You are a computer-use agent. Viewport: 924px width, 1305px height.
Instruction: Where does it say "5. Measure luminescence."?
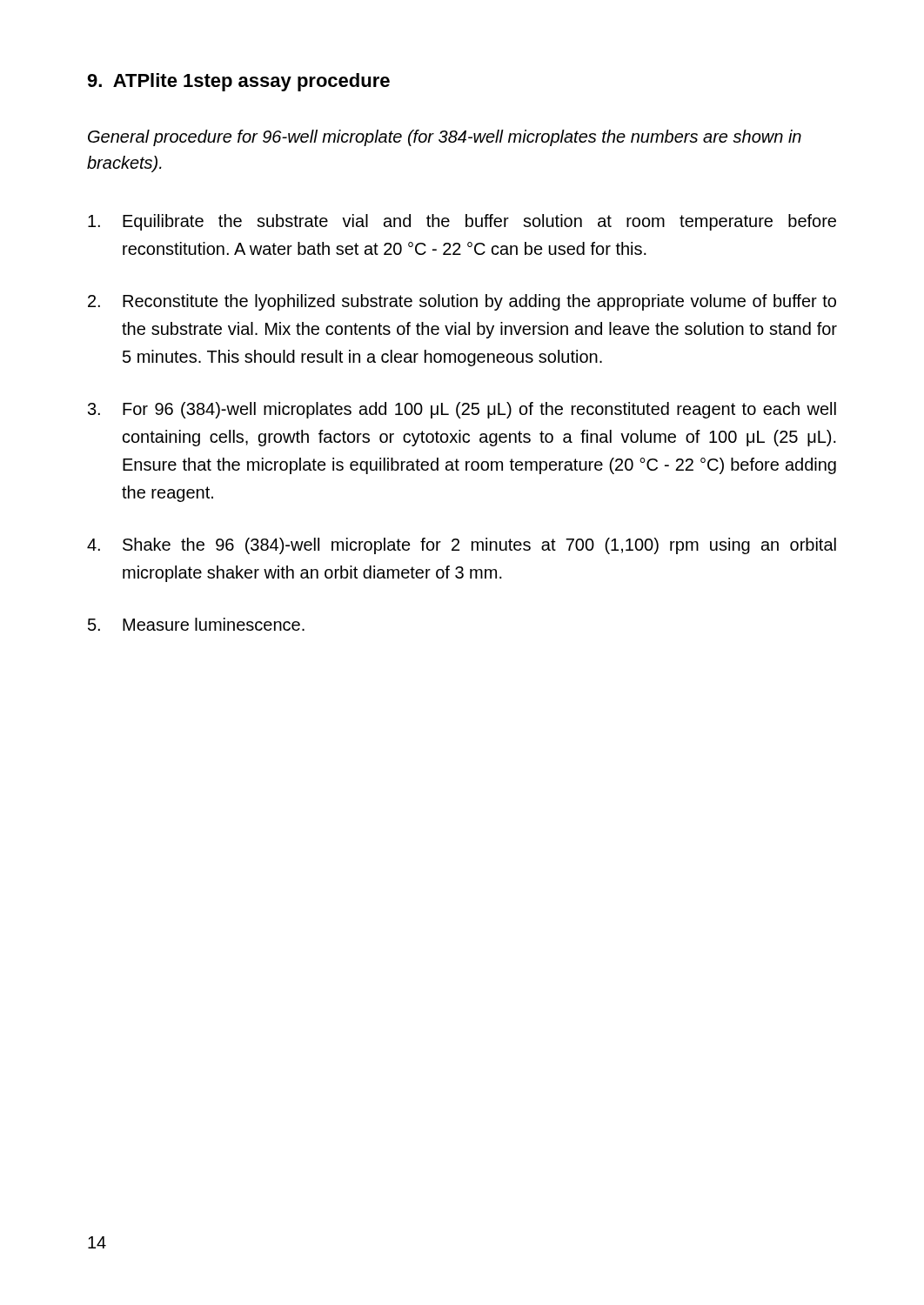pyautogui.click(x=196, y=624)
